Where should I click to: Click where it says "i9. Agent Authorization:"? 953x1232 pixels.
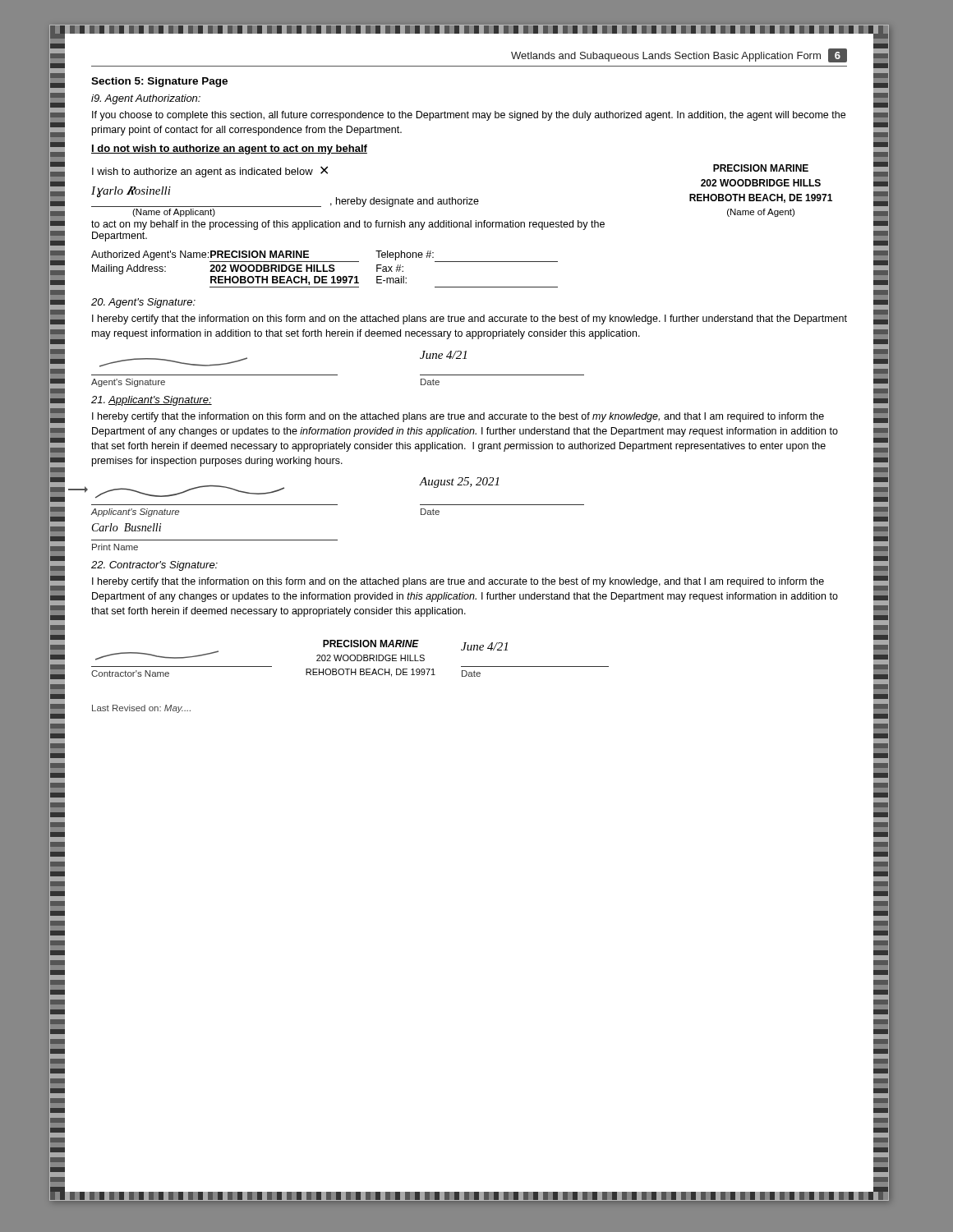click(x=146, y=98)
